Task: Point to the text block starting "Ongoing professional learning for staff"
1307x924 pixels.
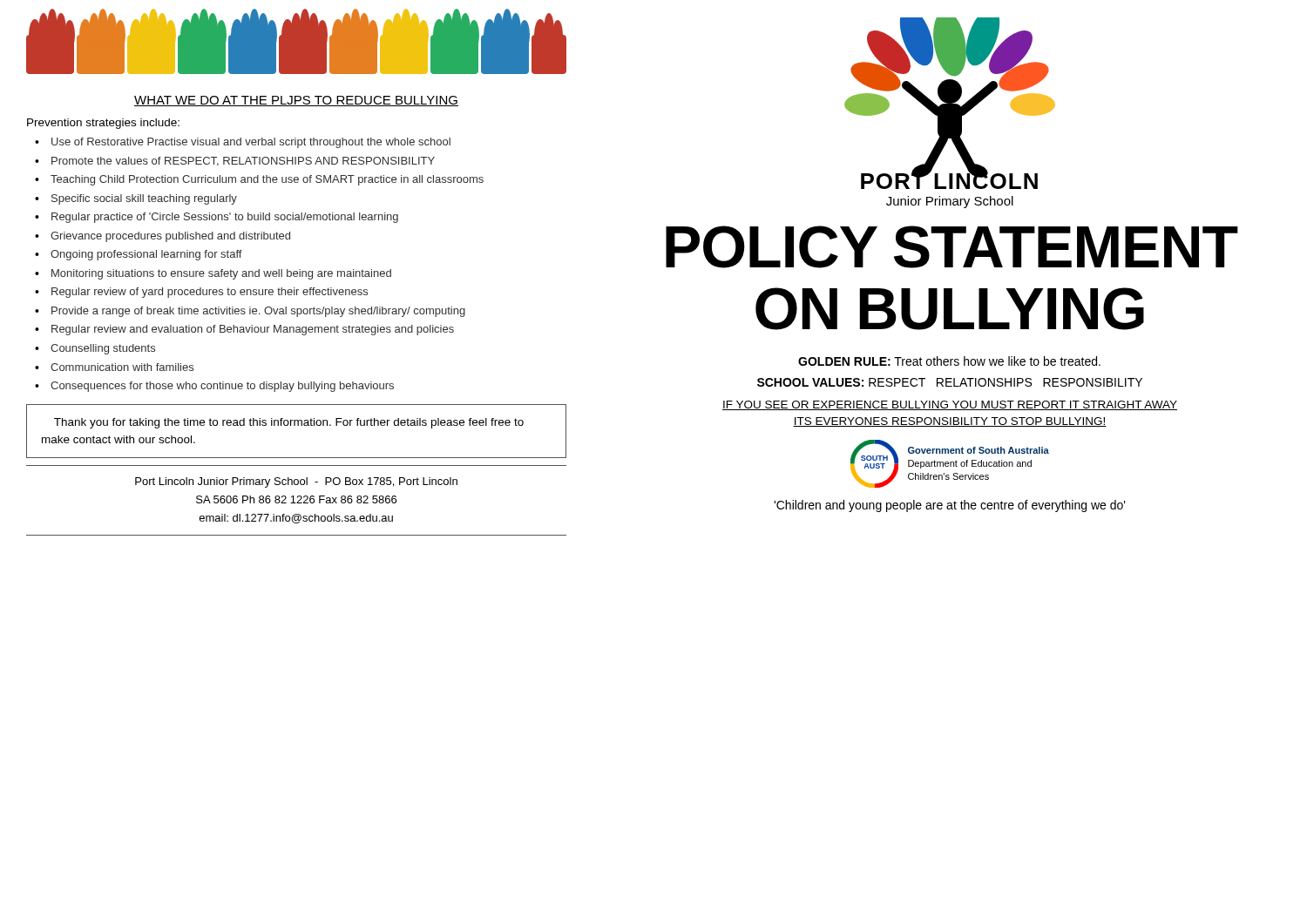Action: click(x=139, y=255)
